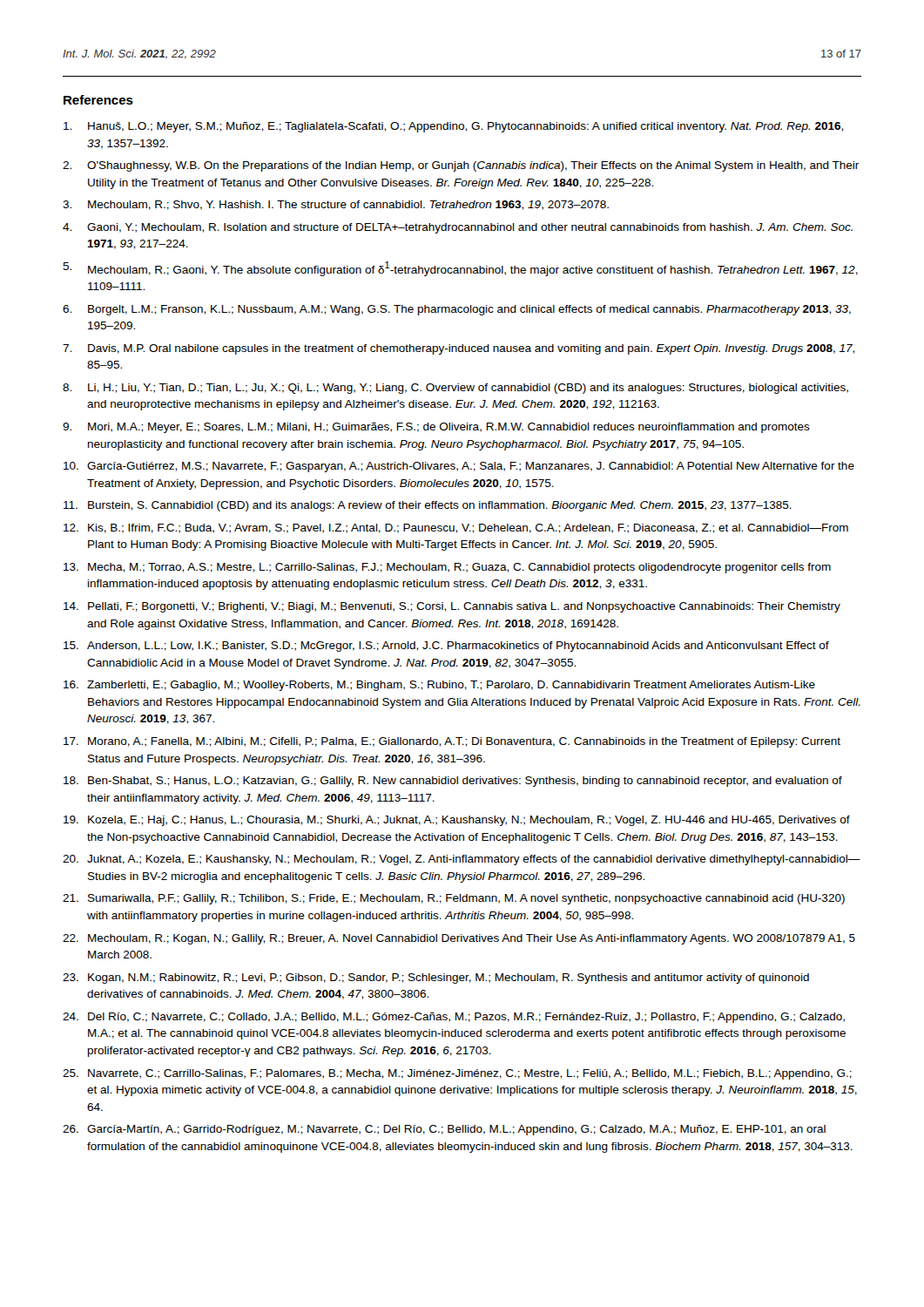Select the list item with the text "23. Kogan, N.M.; Rabinowitz,"
This screenshot has height=1307, width=924.
462,986
